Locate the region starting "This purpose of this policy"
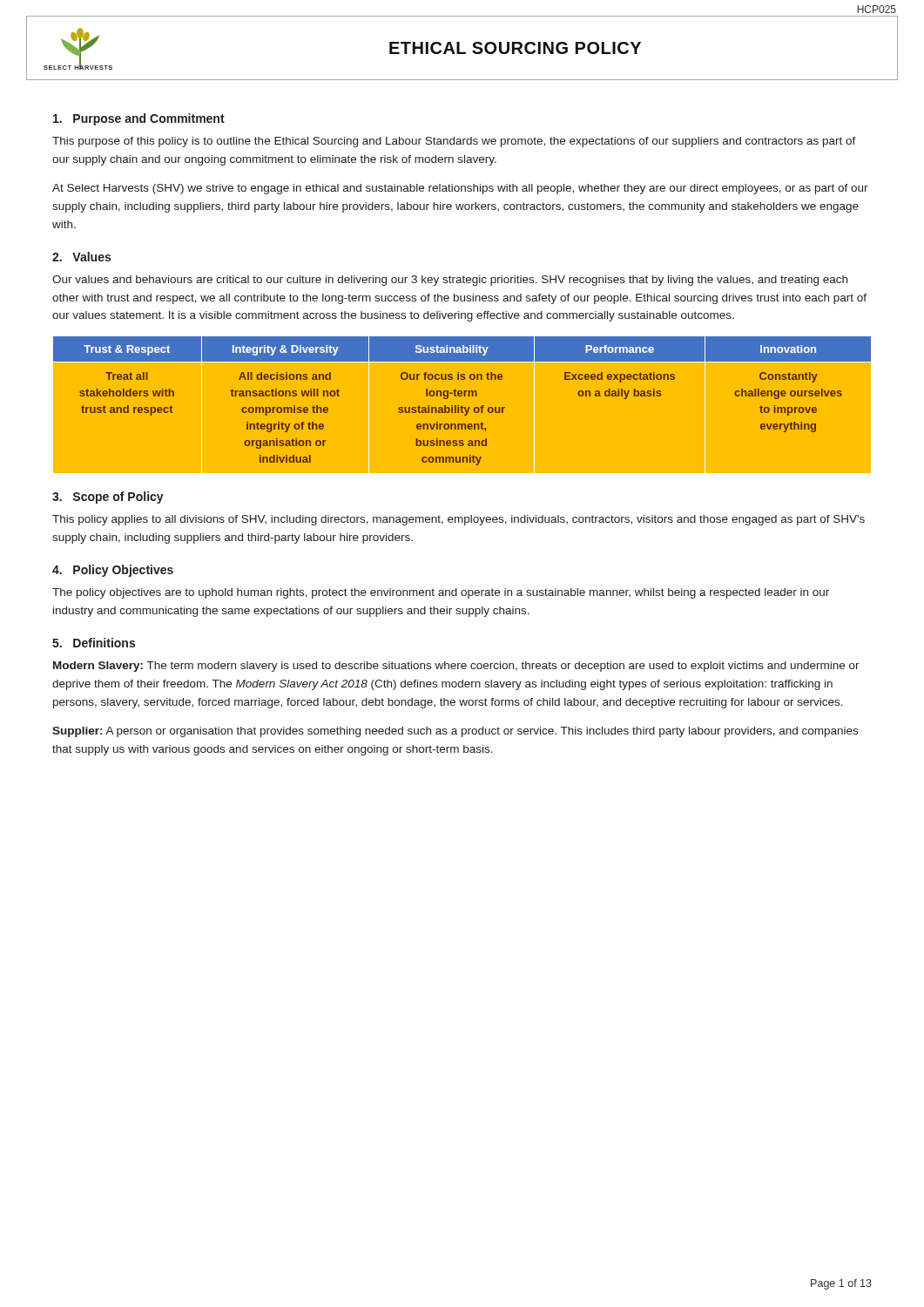Screen dimensions: 1307x924 click(454, 150)
